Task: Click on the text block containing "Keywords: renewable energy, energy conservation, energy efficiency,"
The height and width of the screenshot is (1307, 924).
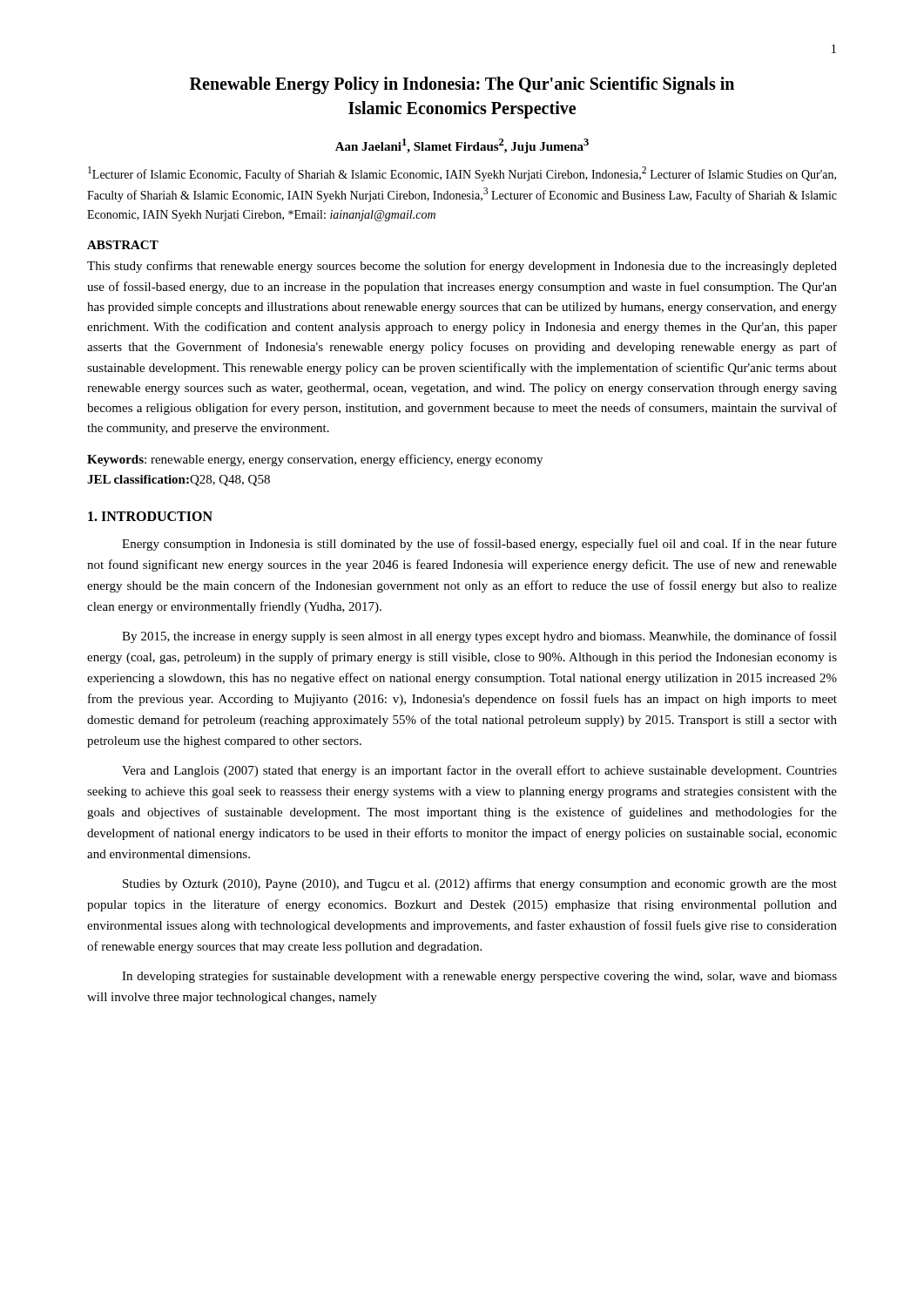Action: click(x=315, y=469)
